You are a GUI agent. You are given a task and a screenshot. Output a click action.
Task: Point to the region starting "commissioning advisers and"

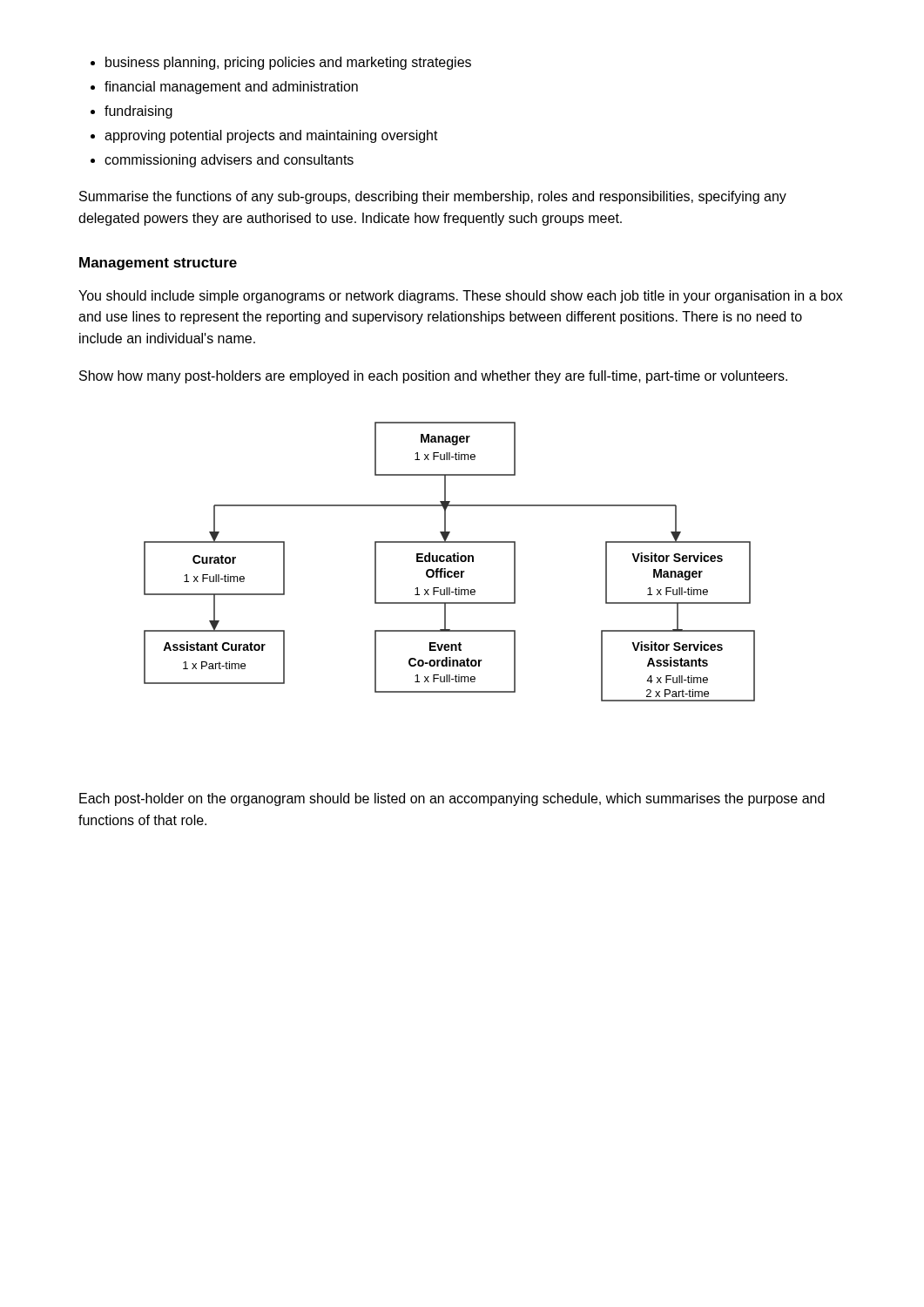point(229,160)
